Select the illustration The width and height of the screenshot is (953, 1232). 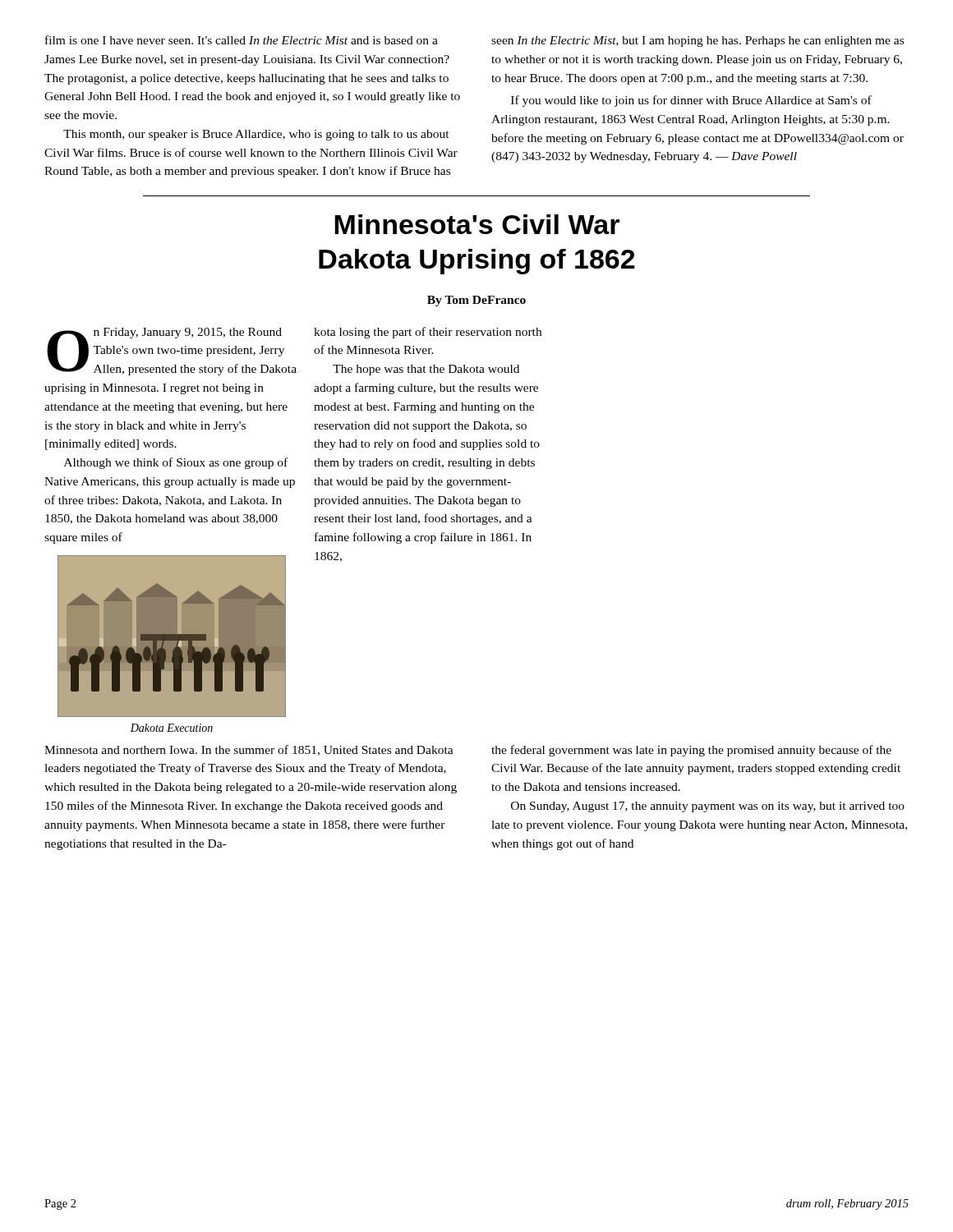point(172,646)
